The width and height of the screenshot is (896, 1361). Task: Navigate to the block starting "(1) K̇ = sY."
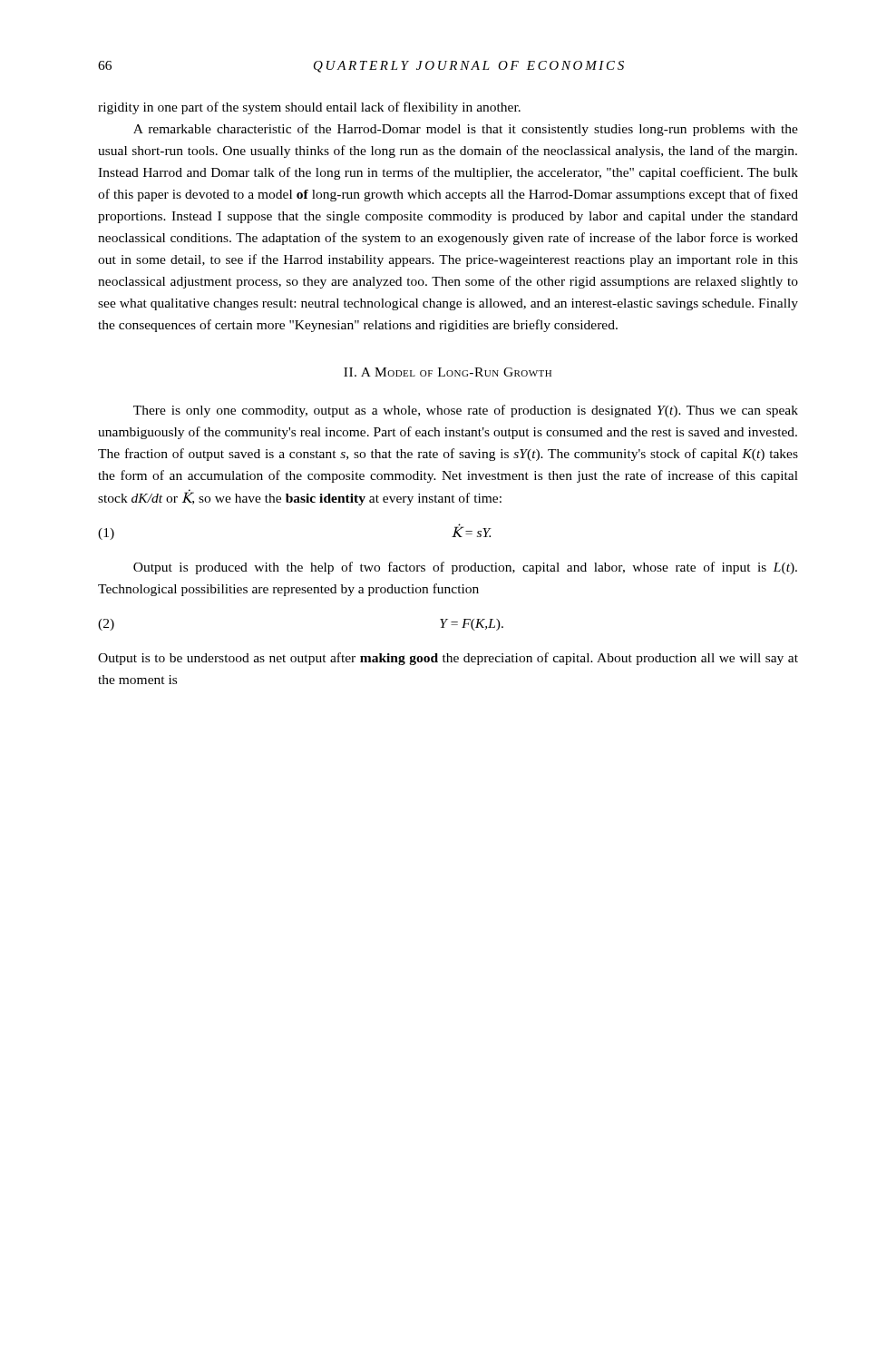[448, 532]
